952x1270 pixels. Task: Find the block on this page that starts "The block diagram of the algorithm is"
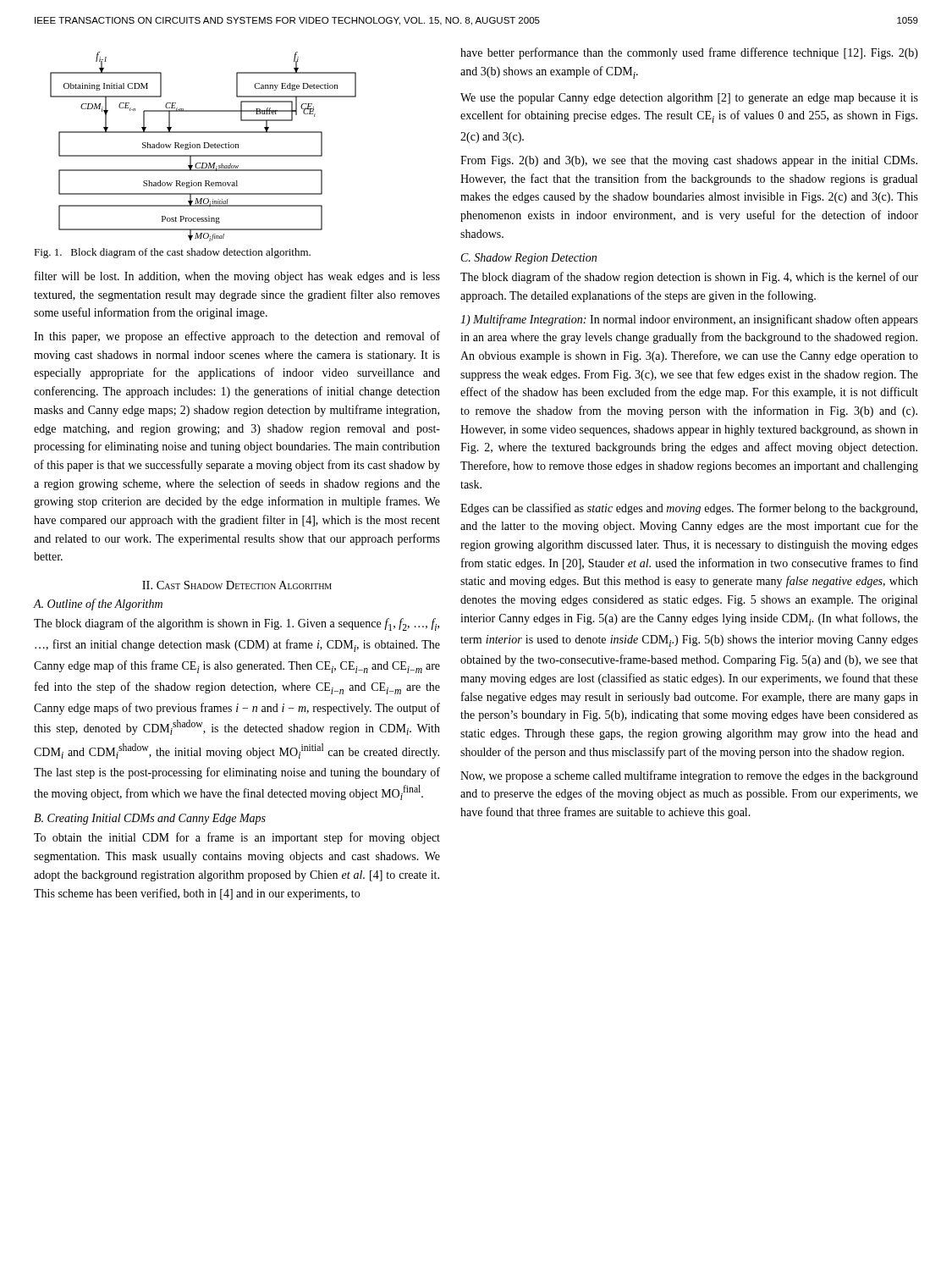click(237, 710)
